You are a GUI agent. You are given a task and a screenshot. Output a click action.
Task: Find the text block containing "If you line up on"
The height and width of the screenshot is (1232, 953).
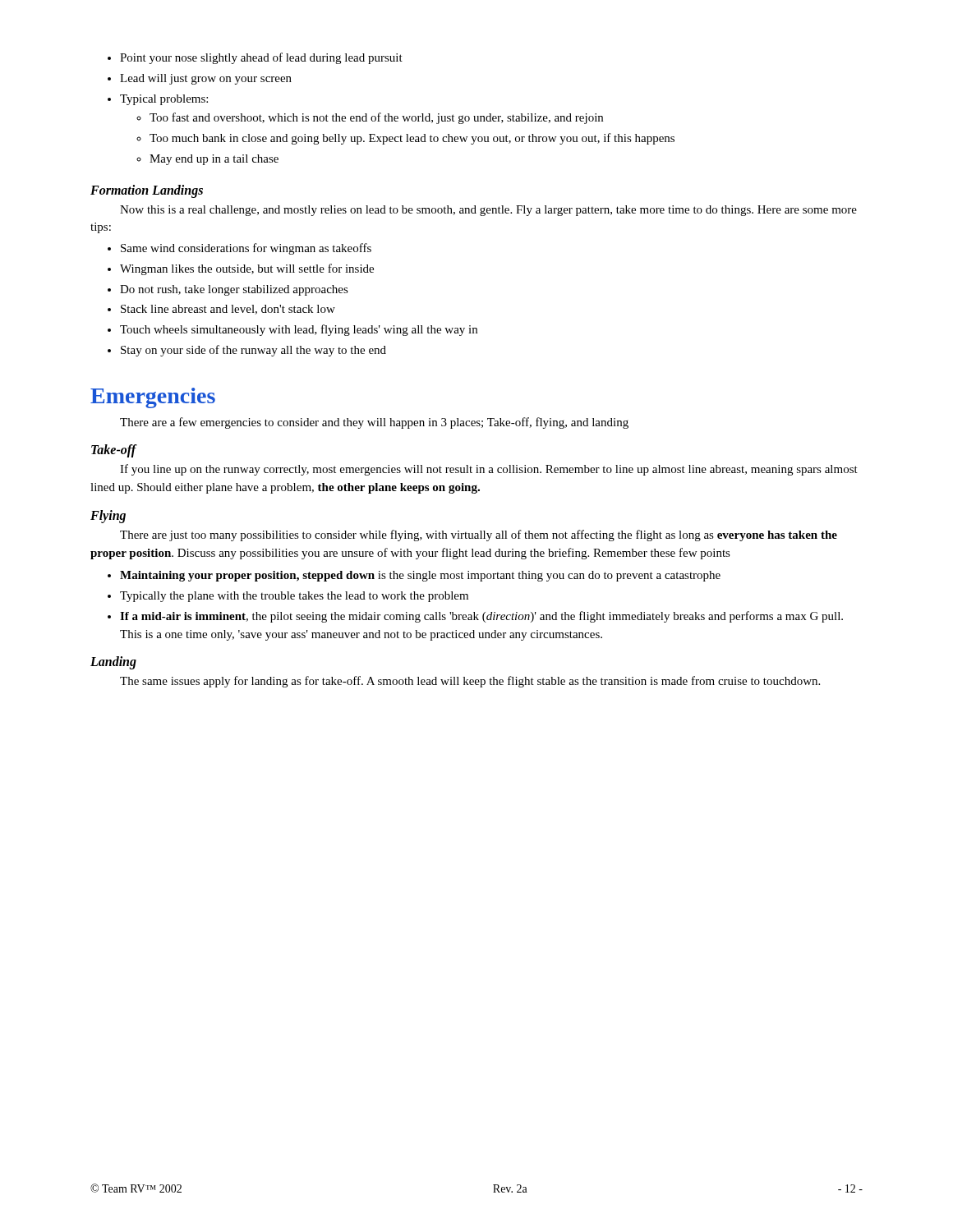tap(476, 479)
